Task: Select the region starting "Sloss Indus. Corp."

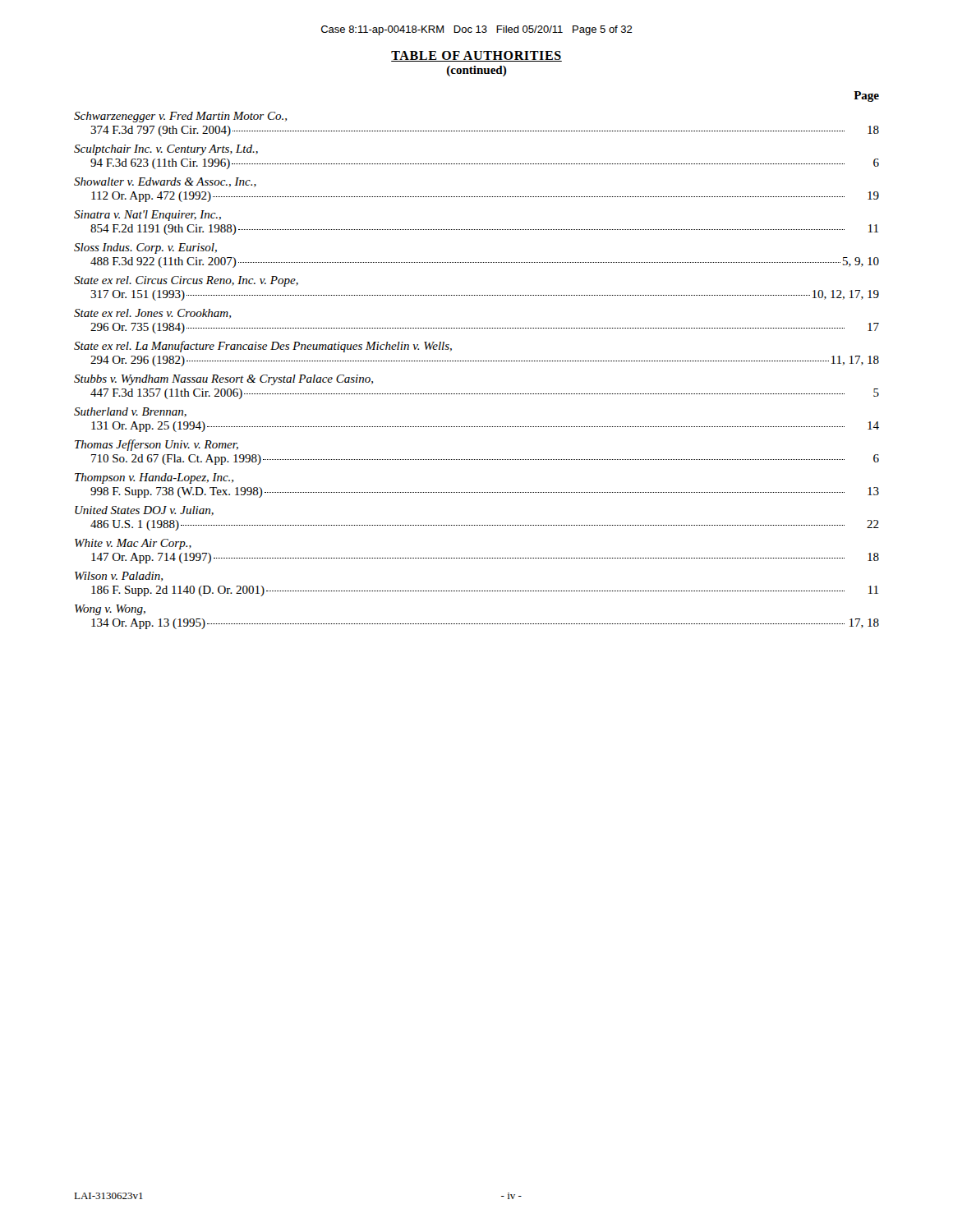Action: pyautogui.click(x=476, y=255)
